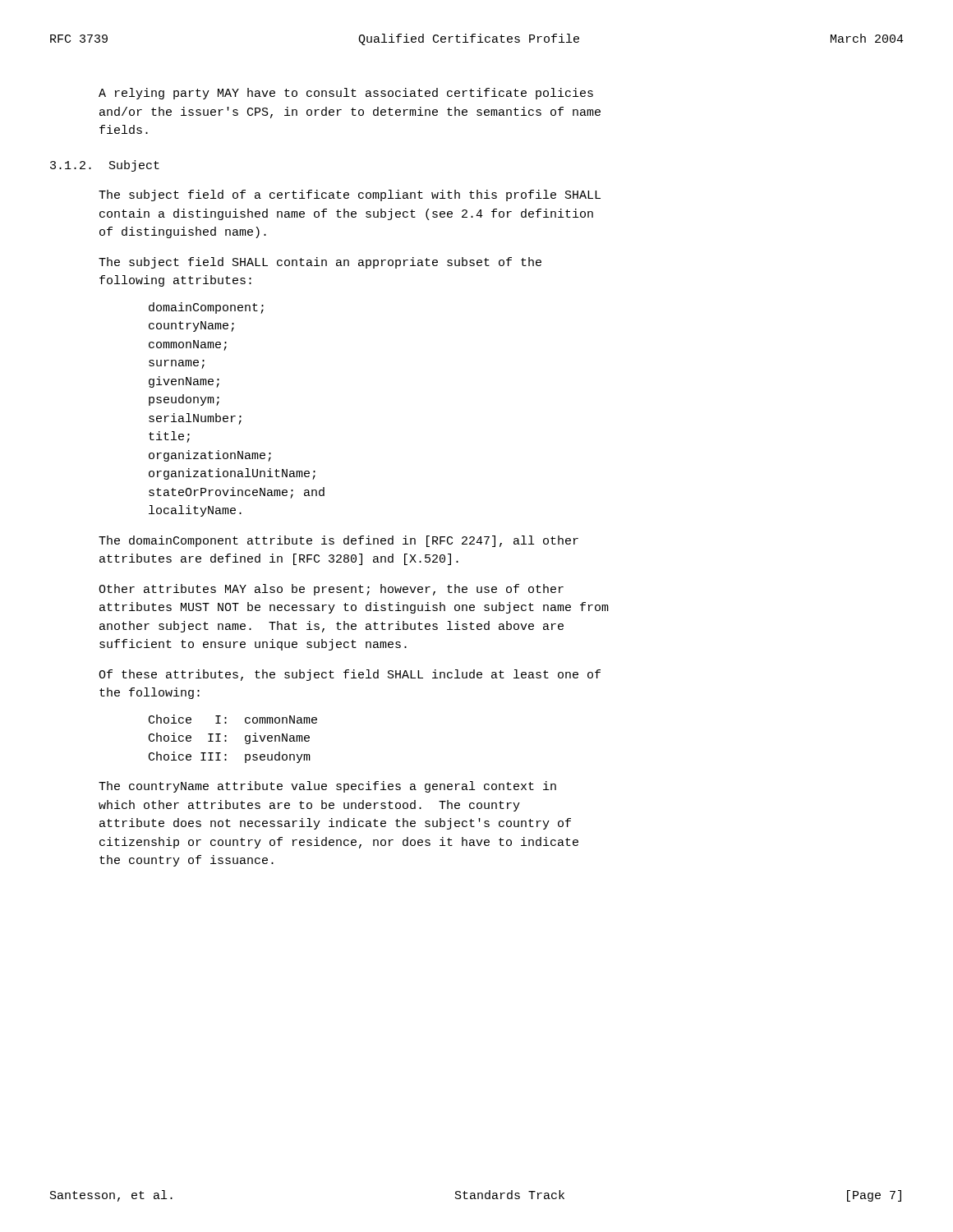Screen dimensions: 1232x953
Task: Select the list item that reads "Choice II: givenName"
Action: click(x=229, y=739)
